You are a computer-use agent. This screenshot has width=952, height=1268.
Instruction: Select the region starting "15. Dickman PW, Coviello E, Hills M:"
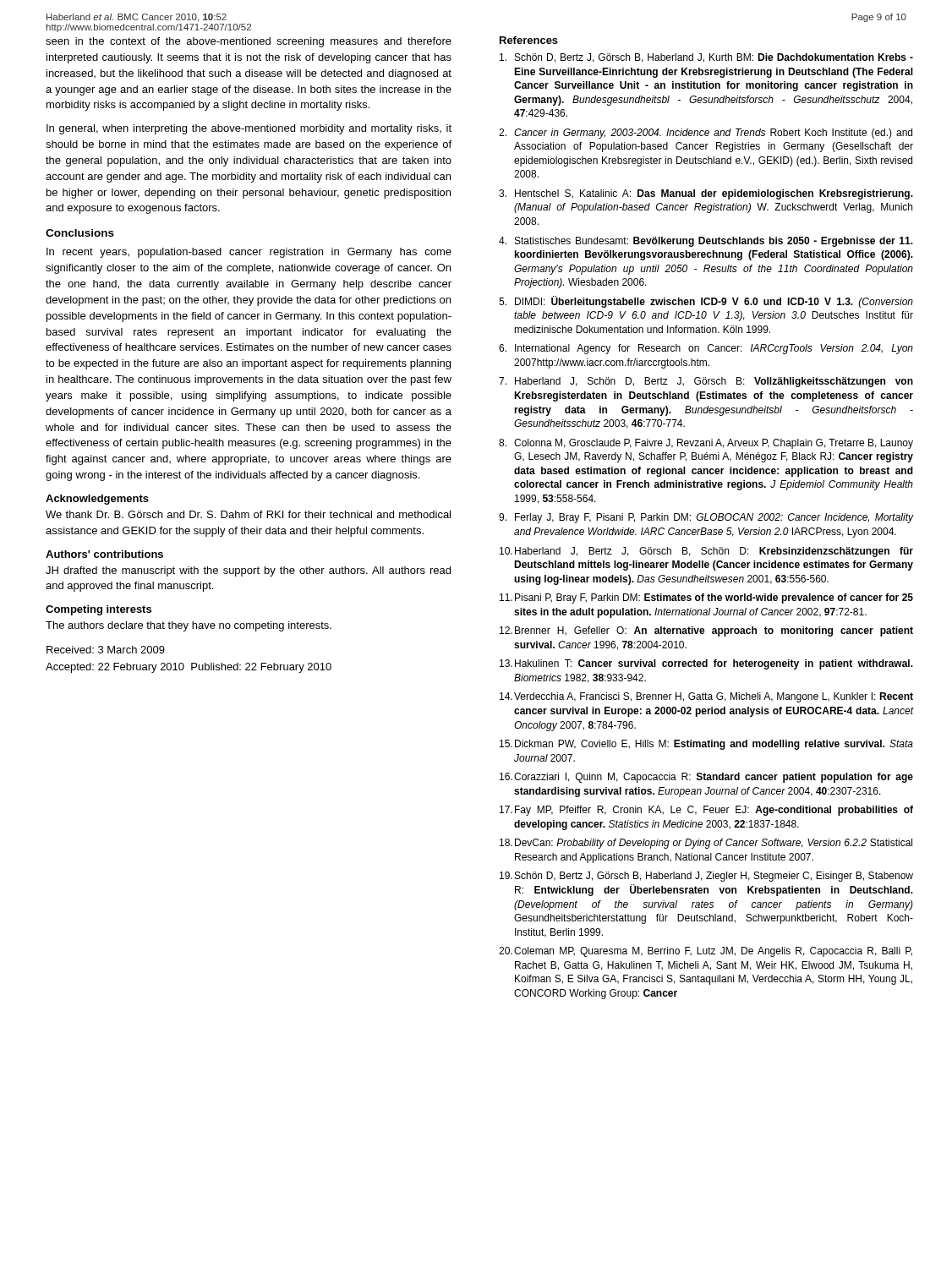(706, 751)
